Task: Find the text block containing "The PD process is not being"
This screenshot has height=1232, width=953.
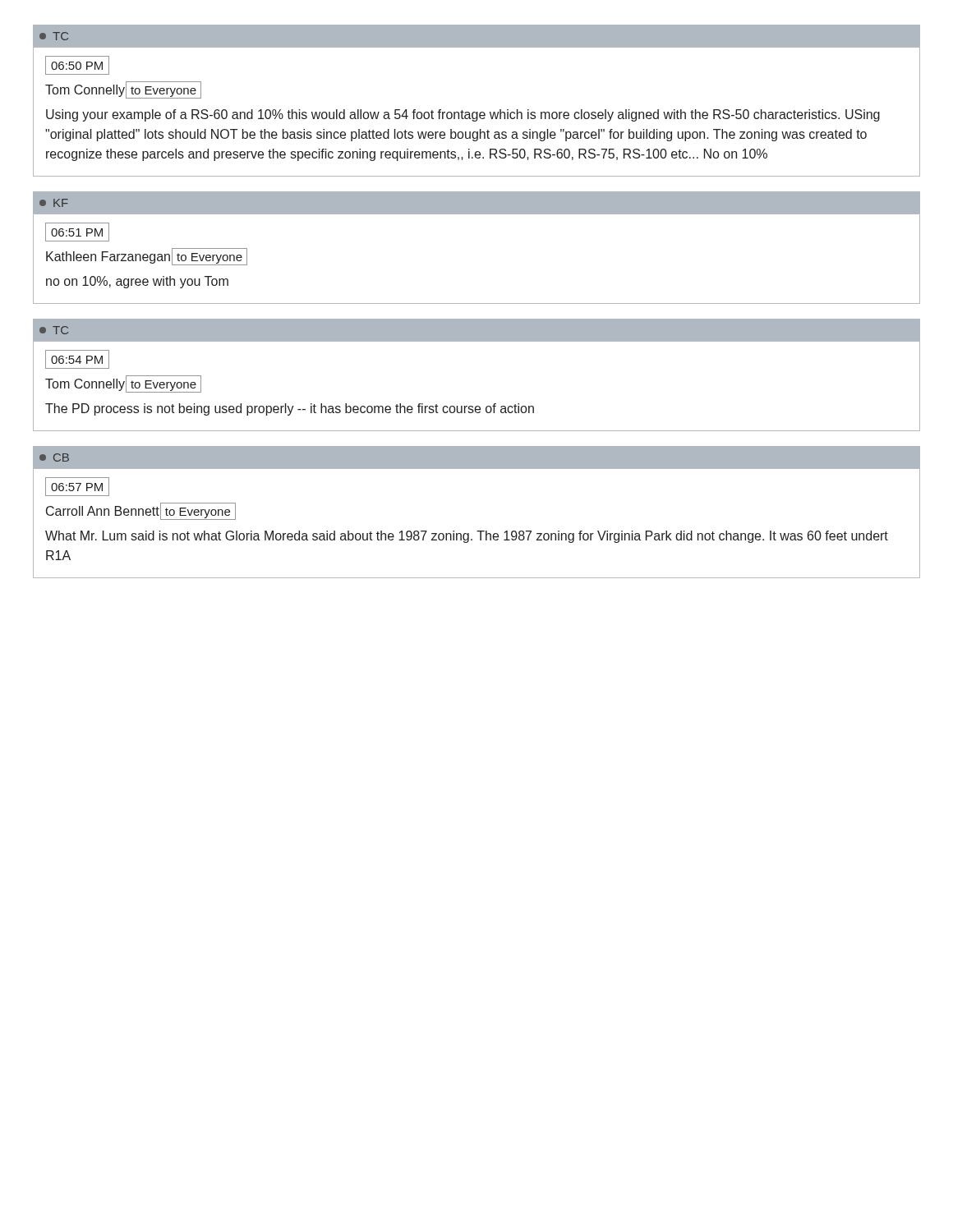Action: pyautogui.click(x=290, y=409)
